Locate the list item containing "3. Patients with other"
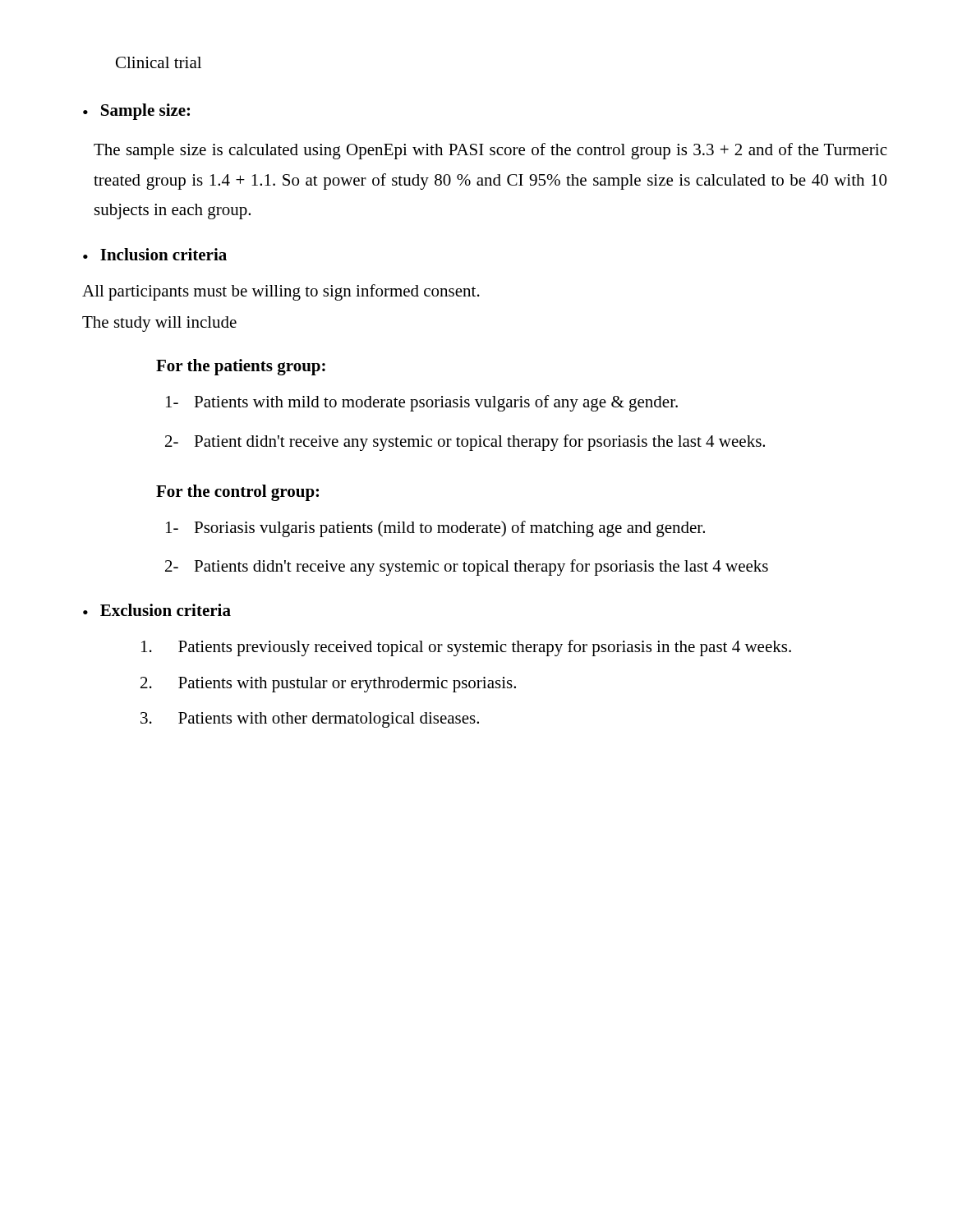 tap(310, 720)
